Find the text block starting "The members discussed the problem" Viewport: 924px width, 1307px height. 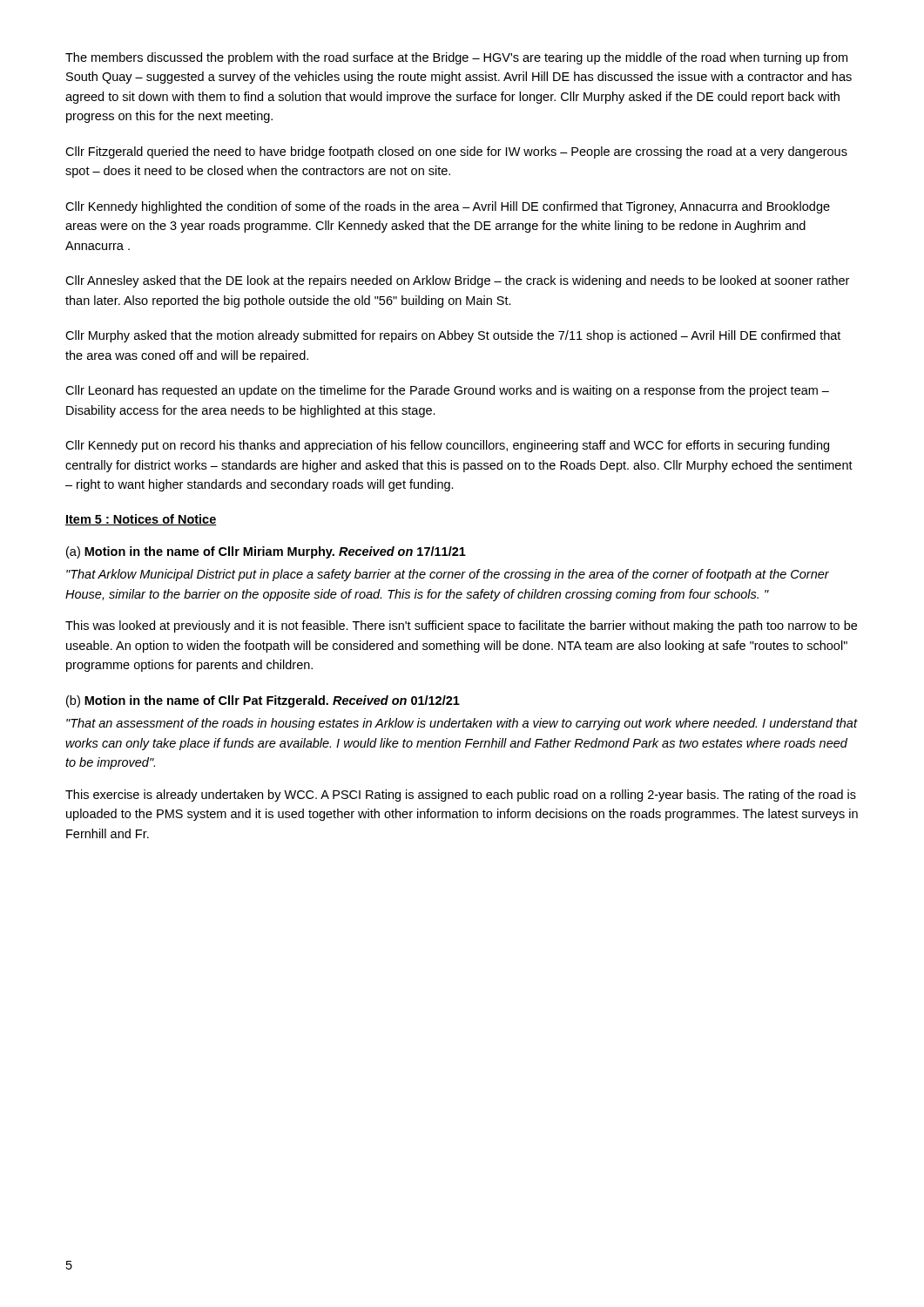click(x=459, y=87)
